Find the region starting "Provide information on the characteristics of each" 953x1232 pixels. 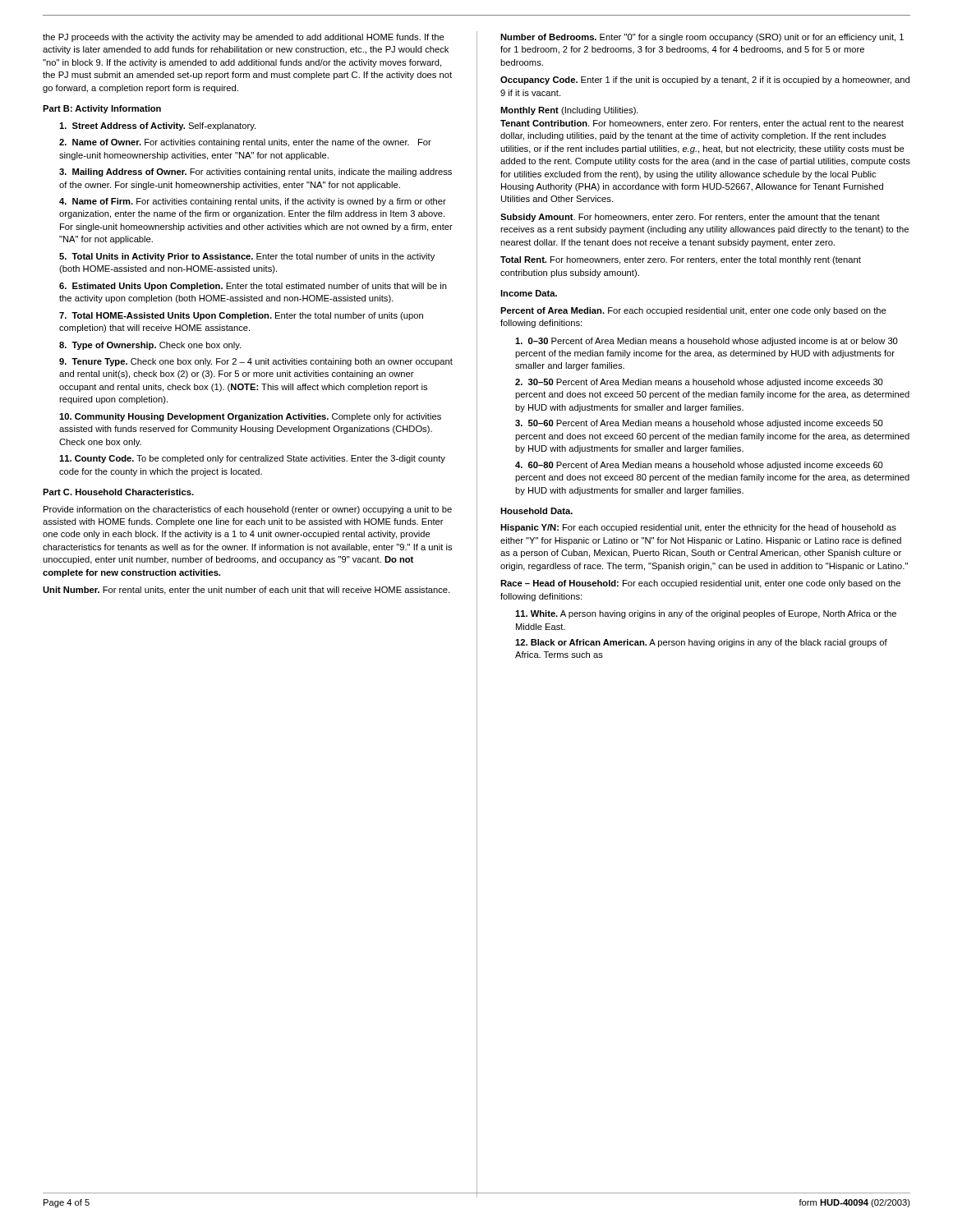(248, 541)
